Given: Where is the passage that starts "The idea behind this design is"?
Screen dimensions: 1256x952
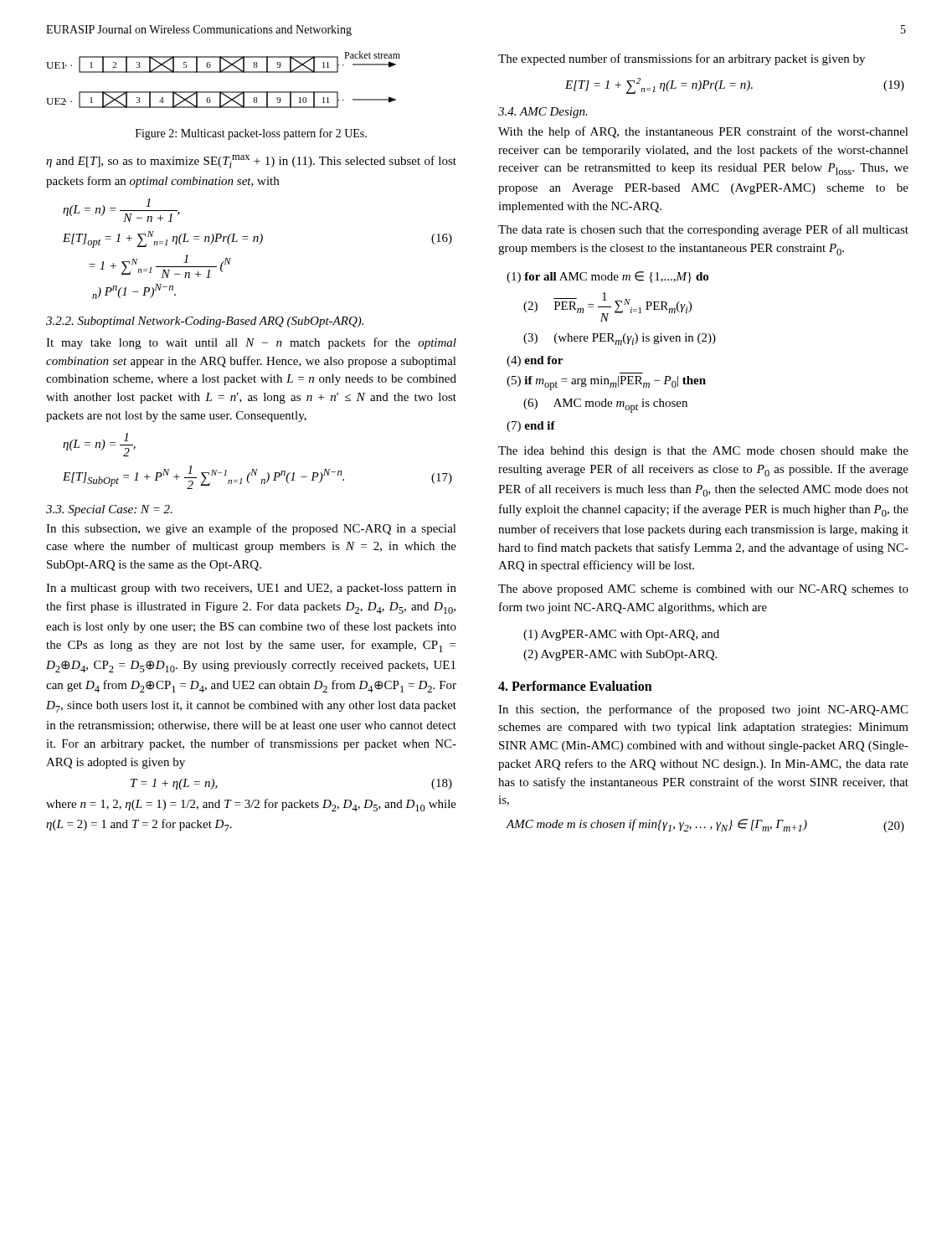Looking at the screenshot, I should tap(703, 508).
